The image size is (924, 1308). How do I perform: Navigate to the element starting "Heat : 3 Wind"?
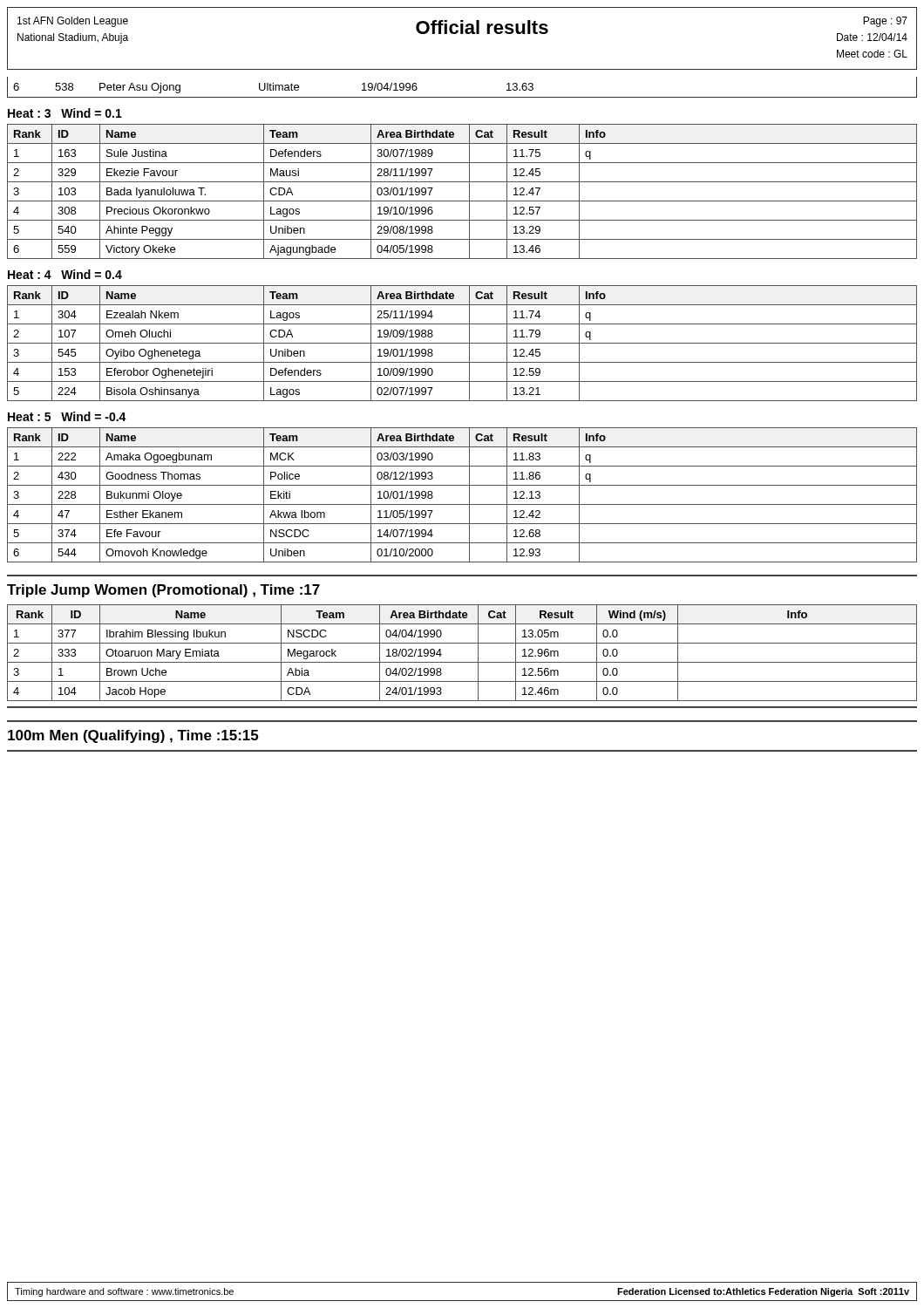[x=64, y=113]
